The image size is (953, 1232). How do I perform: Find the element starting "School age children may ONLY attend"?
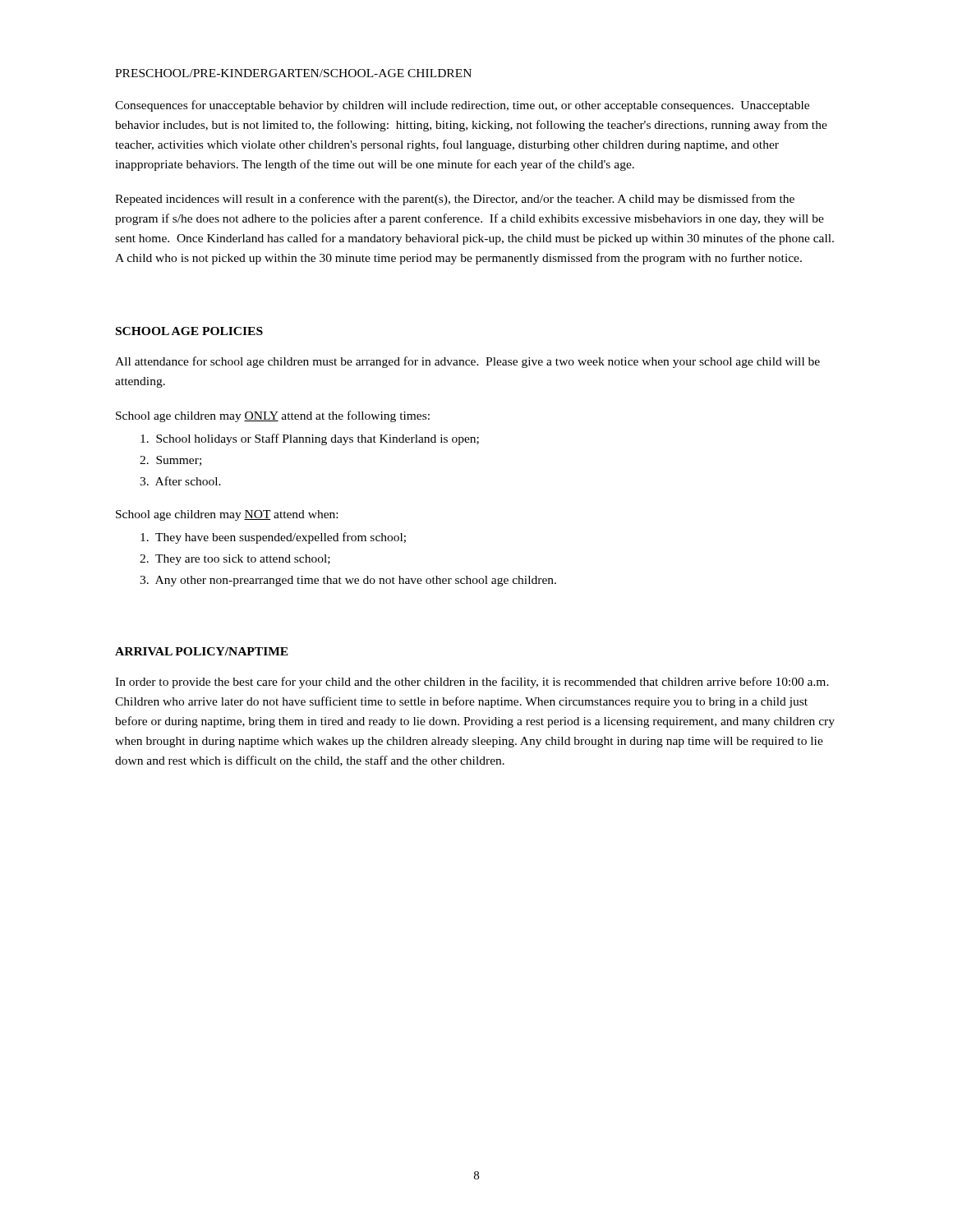point(273,415)
